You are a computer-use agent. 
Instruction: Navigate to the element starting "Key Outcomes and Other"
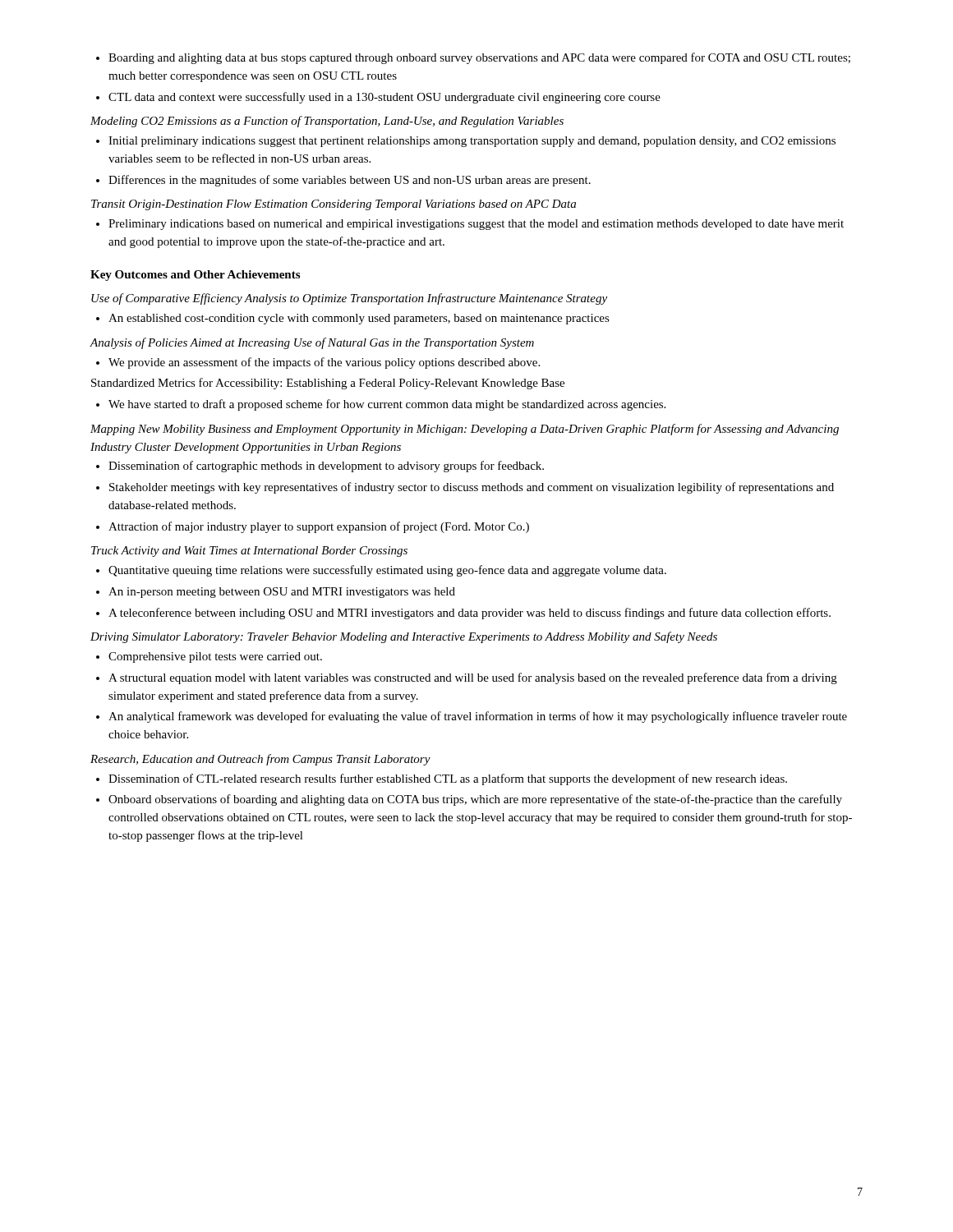pos(195,276)
